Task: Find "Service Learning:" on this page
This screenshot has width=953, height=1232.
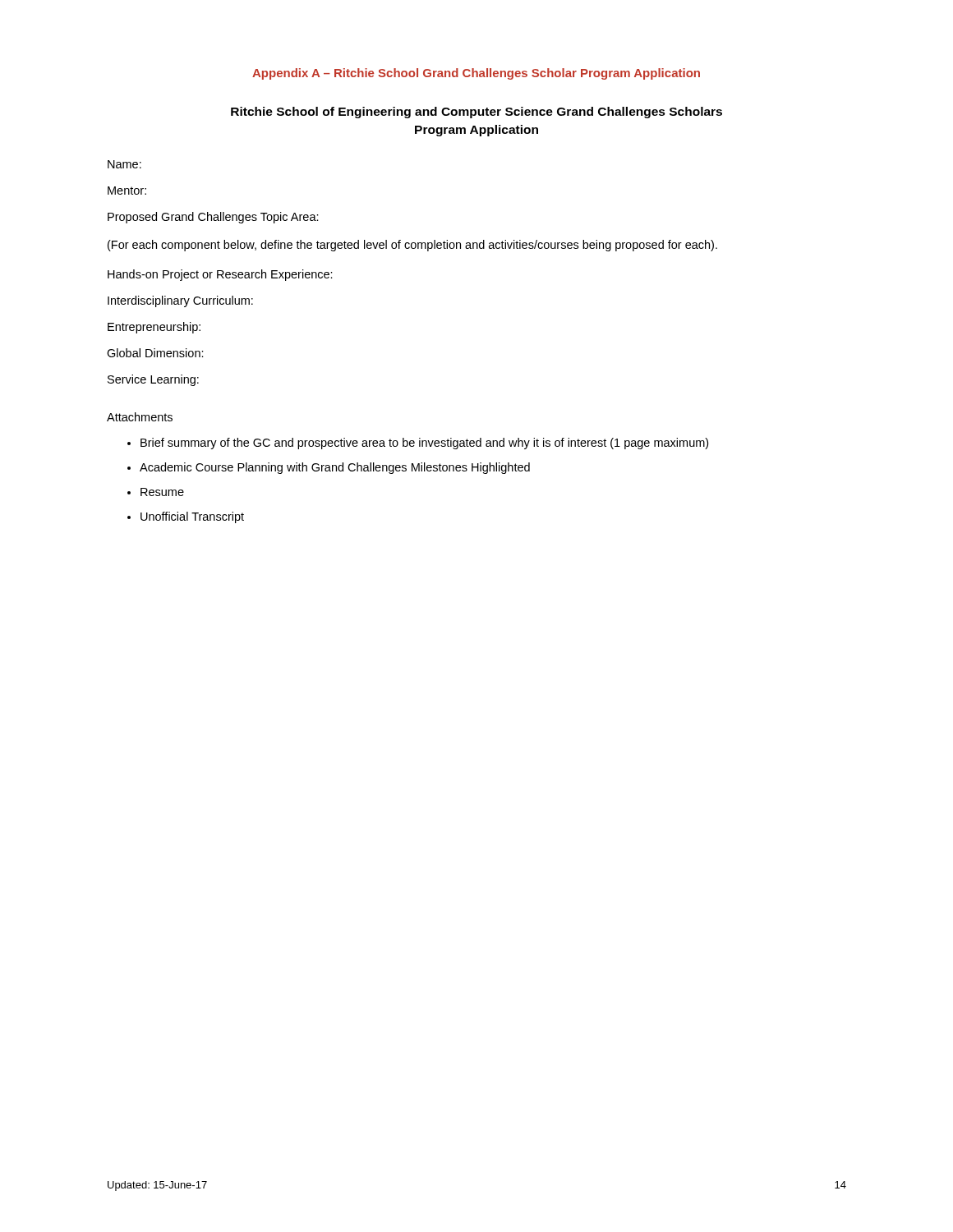Action: tap(153, 379)
